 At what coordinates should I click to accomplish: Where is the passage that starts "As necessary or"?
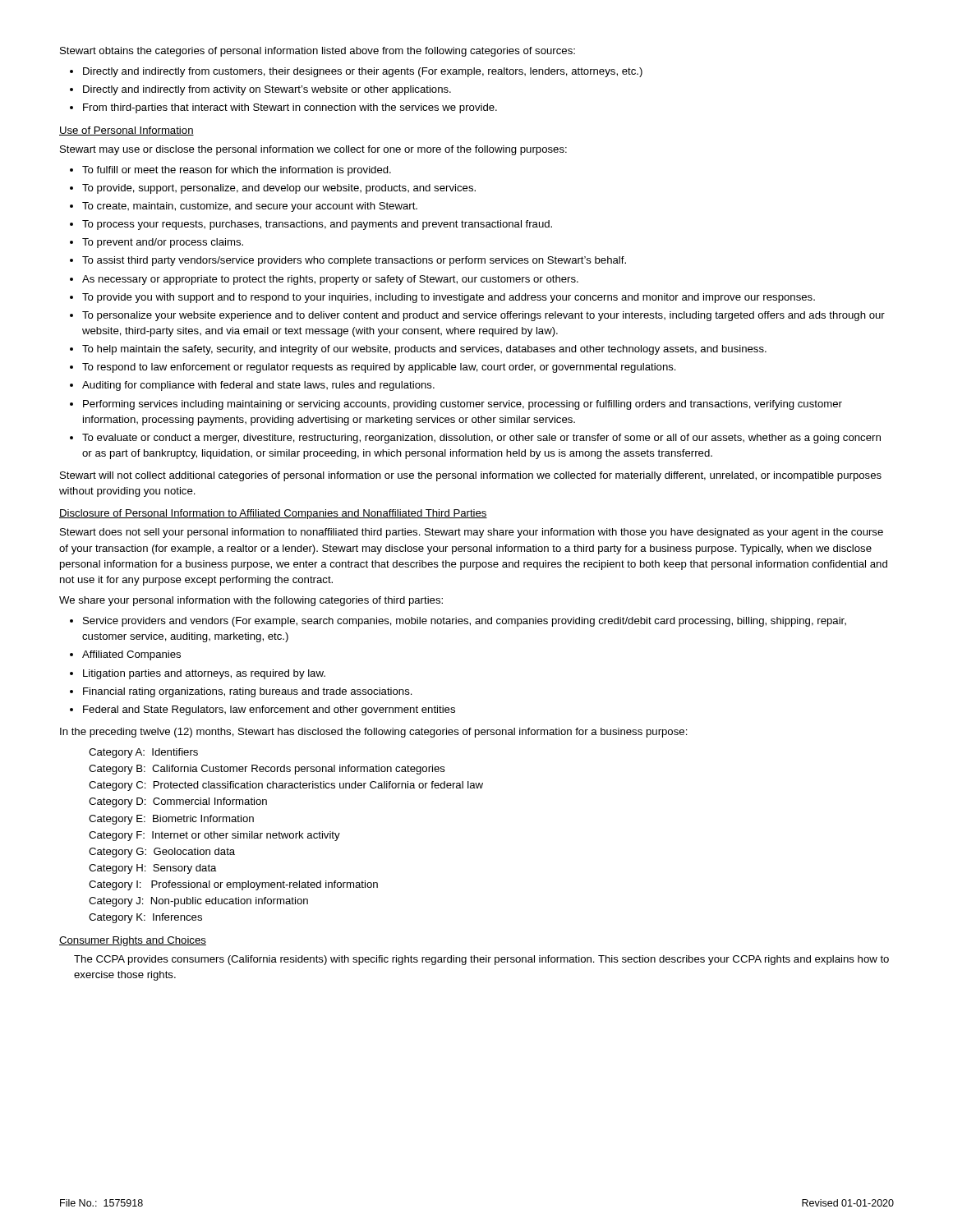pyautogui.click(x=331, y=278)
